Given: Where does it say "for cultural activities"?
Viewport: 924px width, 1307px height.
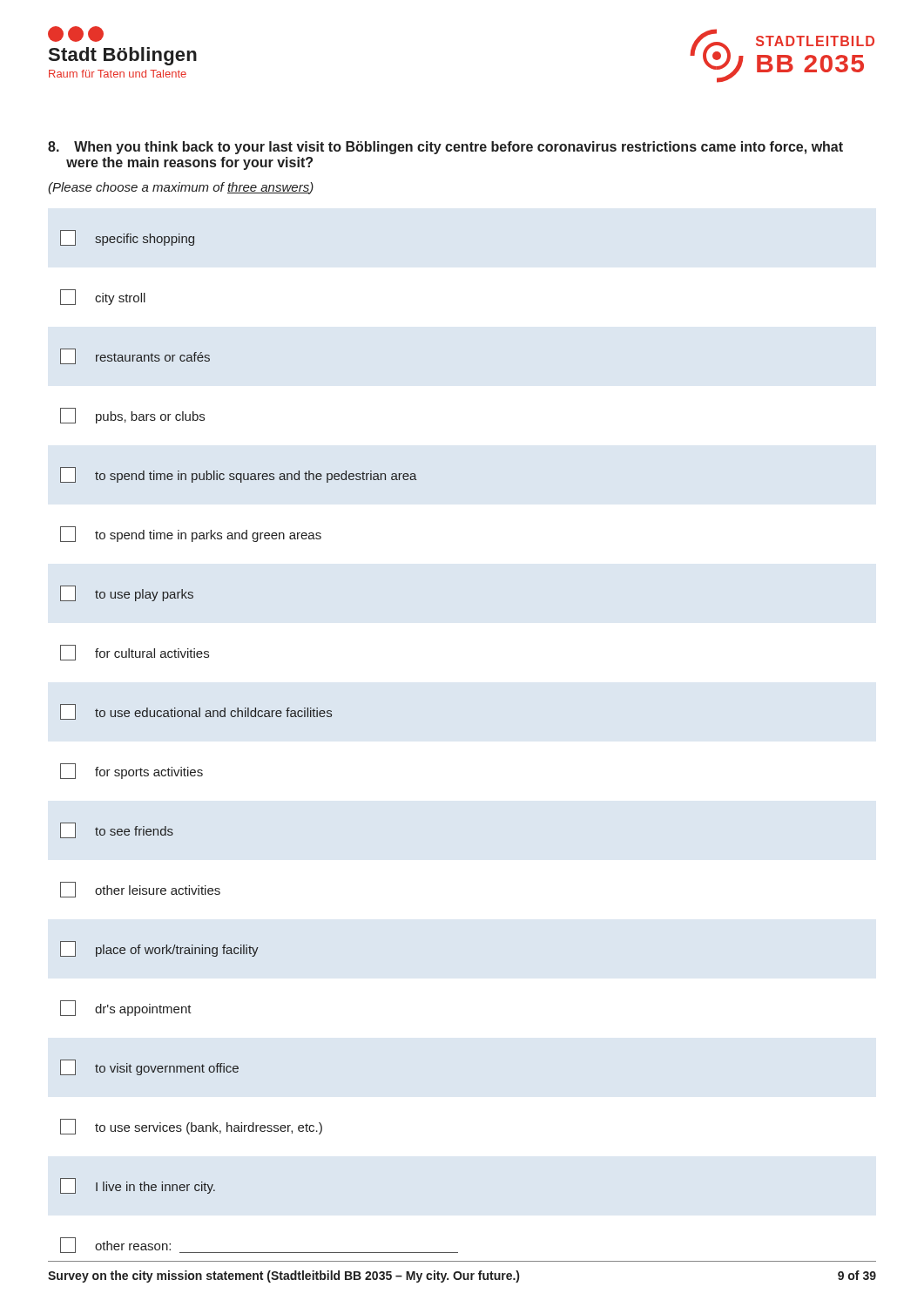Looking at the screenshot, I should (135, 653).
